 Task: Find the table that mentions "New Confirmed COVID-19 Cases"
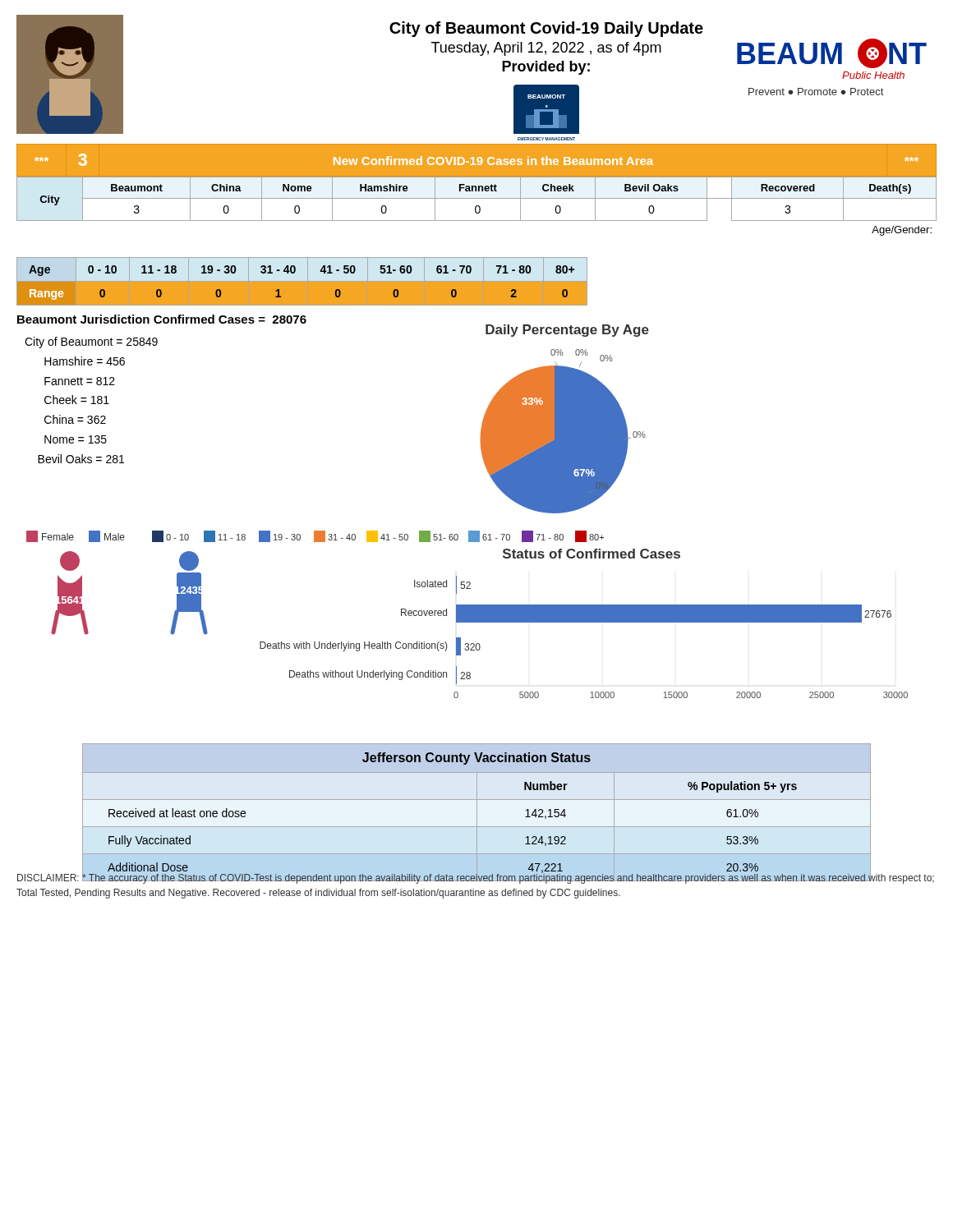click(476, 190)
